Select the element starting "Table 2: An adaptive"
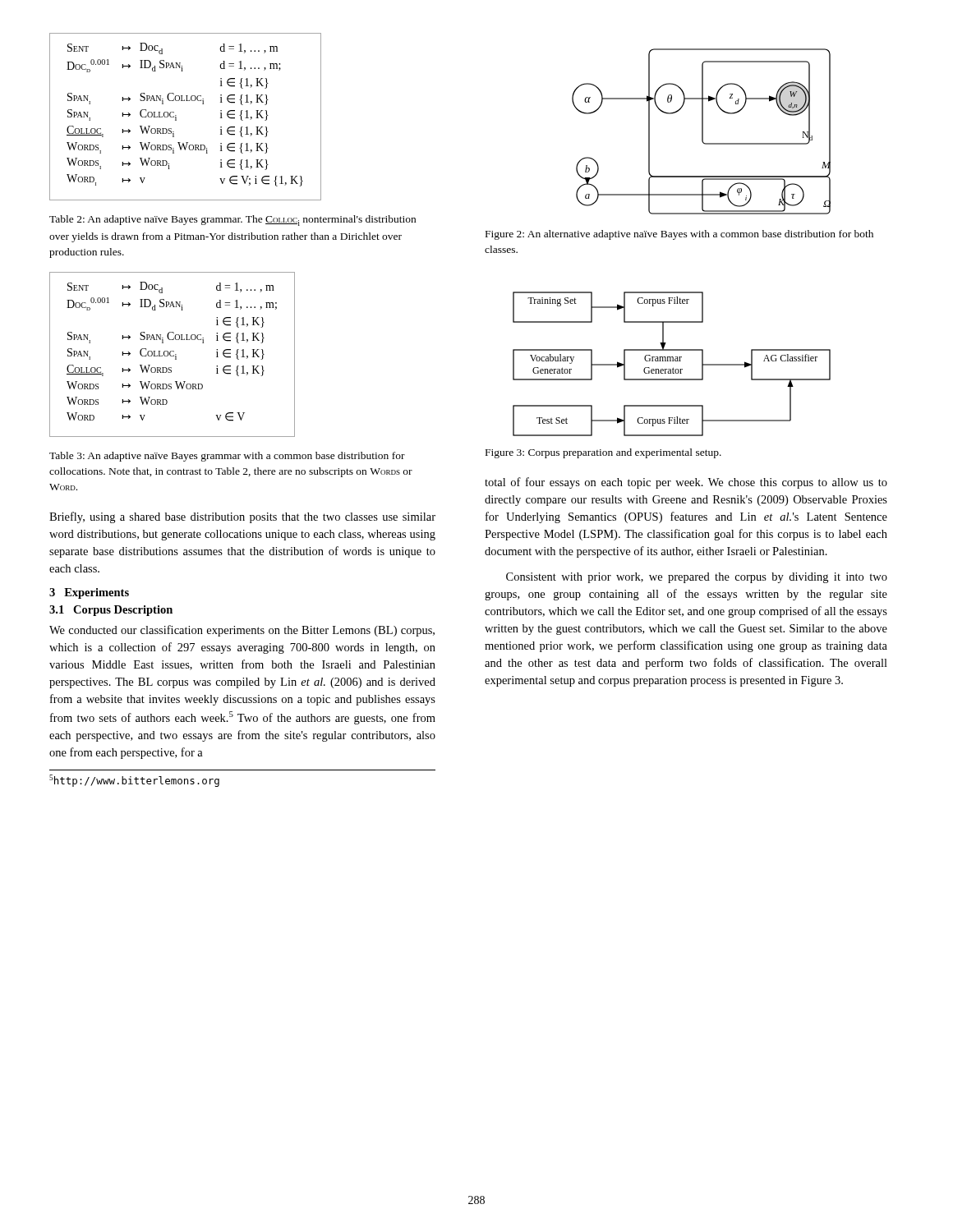Screen dimensions: 1232x953 [233, 235]
